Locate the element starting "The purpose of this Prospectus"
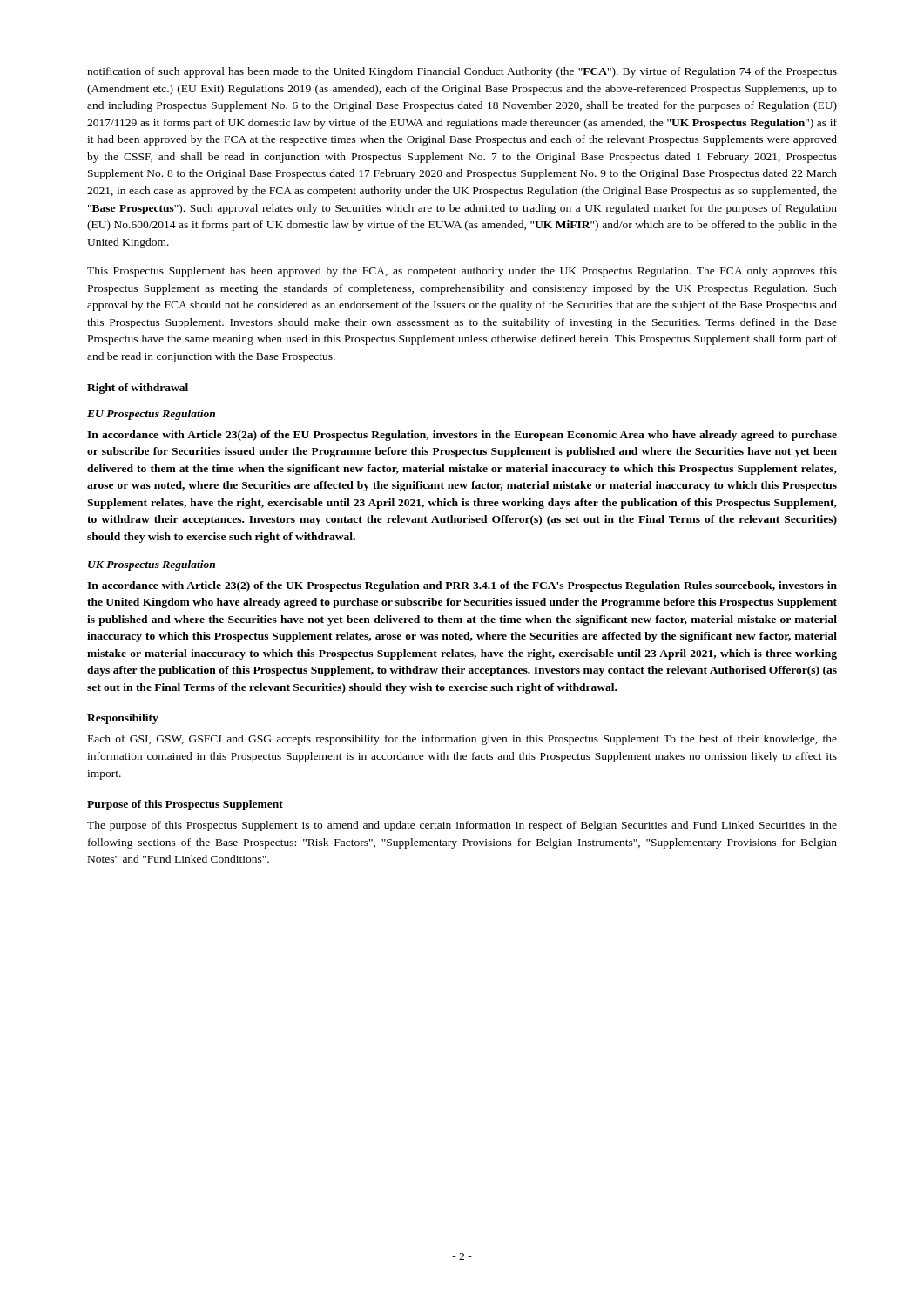The width and height of the screenshot is (924, 1307). [x=462, y=842]
